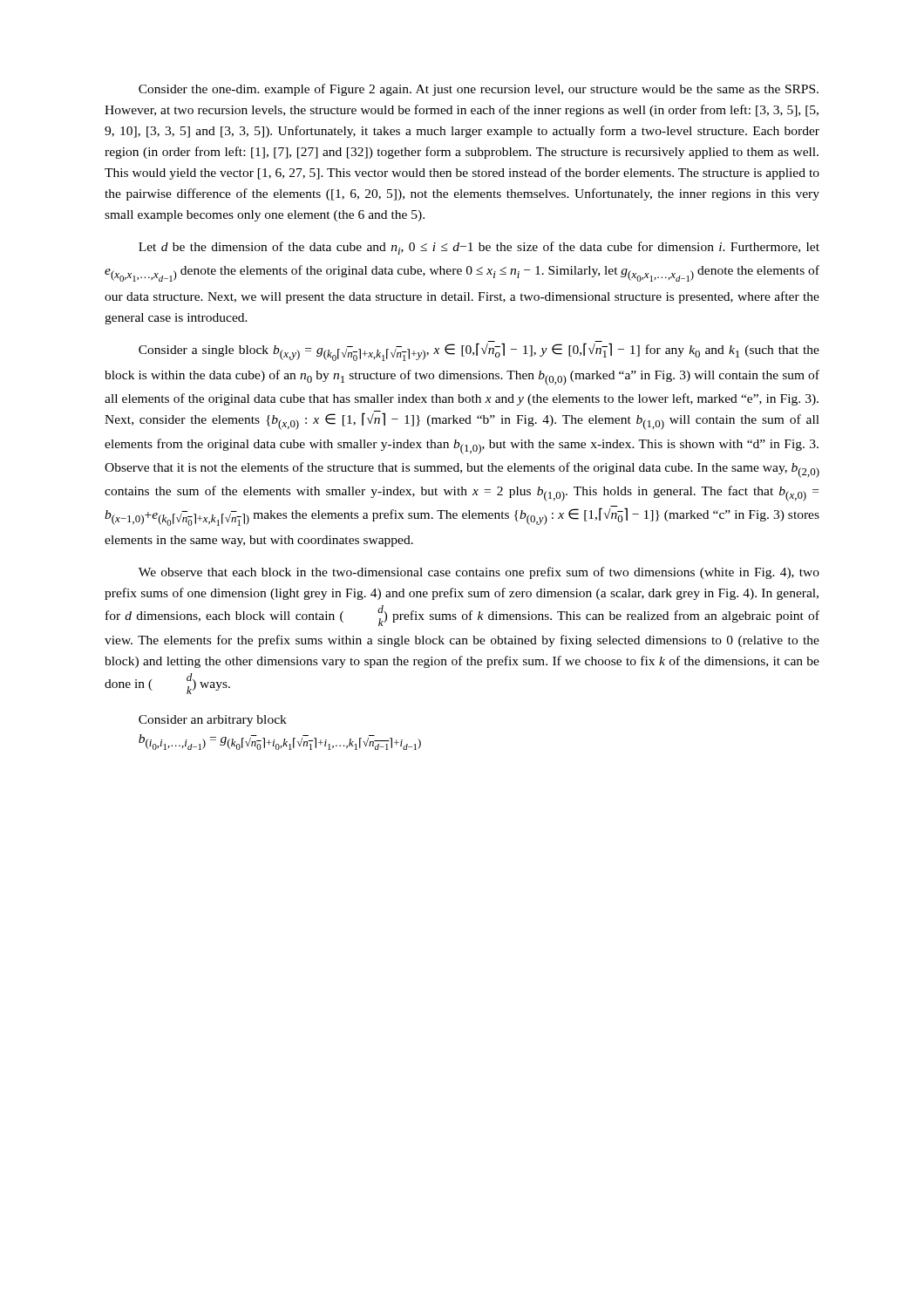Navigate to the passage starting "Consider a single block b(x,y) ="
The height and width of the screenshot is (1308, 924).
pyautogui.click(x=462, y=445)
